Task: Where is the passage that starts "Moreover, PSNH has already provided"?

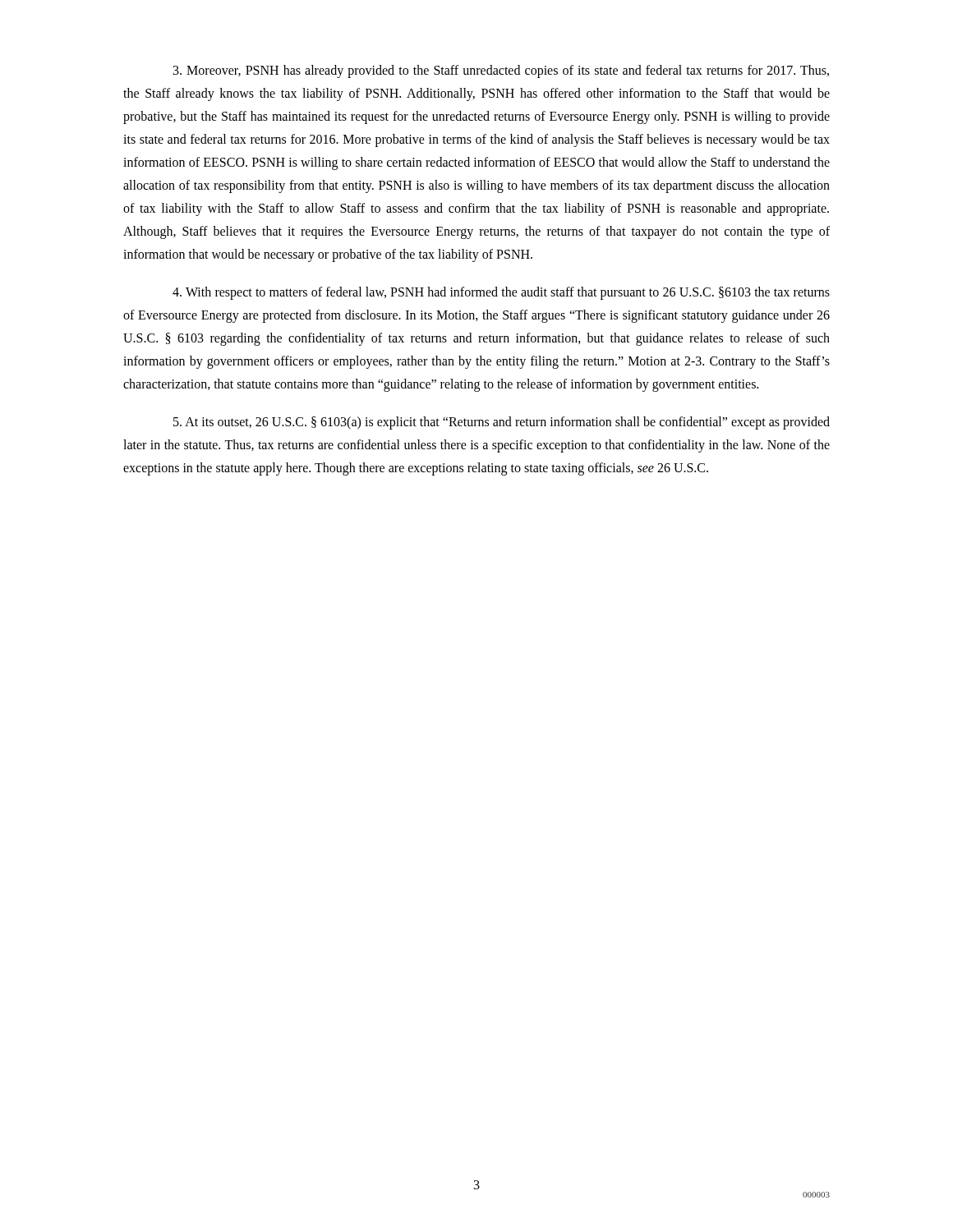Action: (x=476, y=163)
